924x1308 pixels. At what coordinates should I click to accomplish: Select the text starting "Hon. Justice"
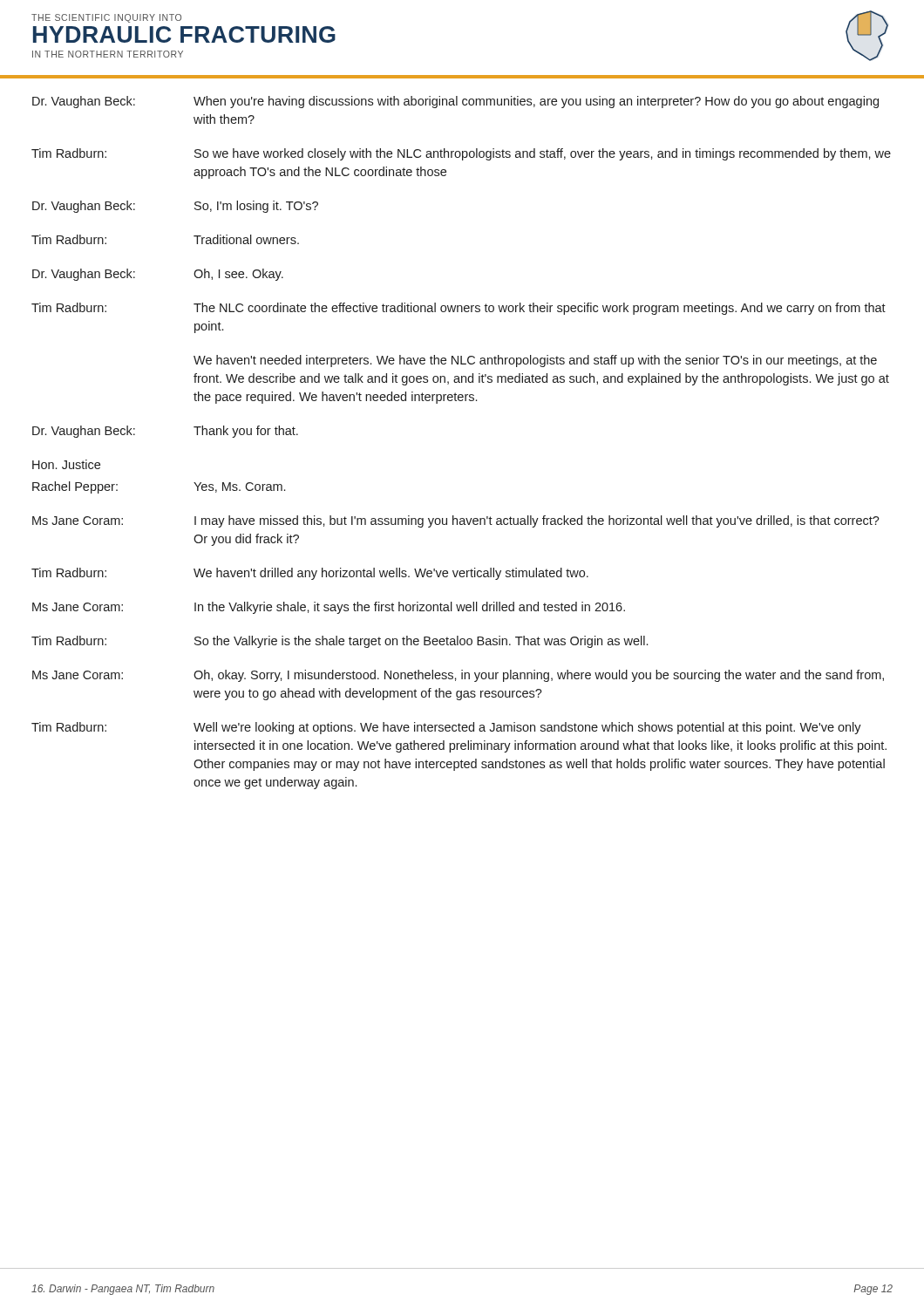point(66,464)
